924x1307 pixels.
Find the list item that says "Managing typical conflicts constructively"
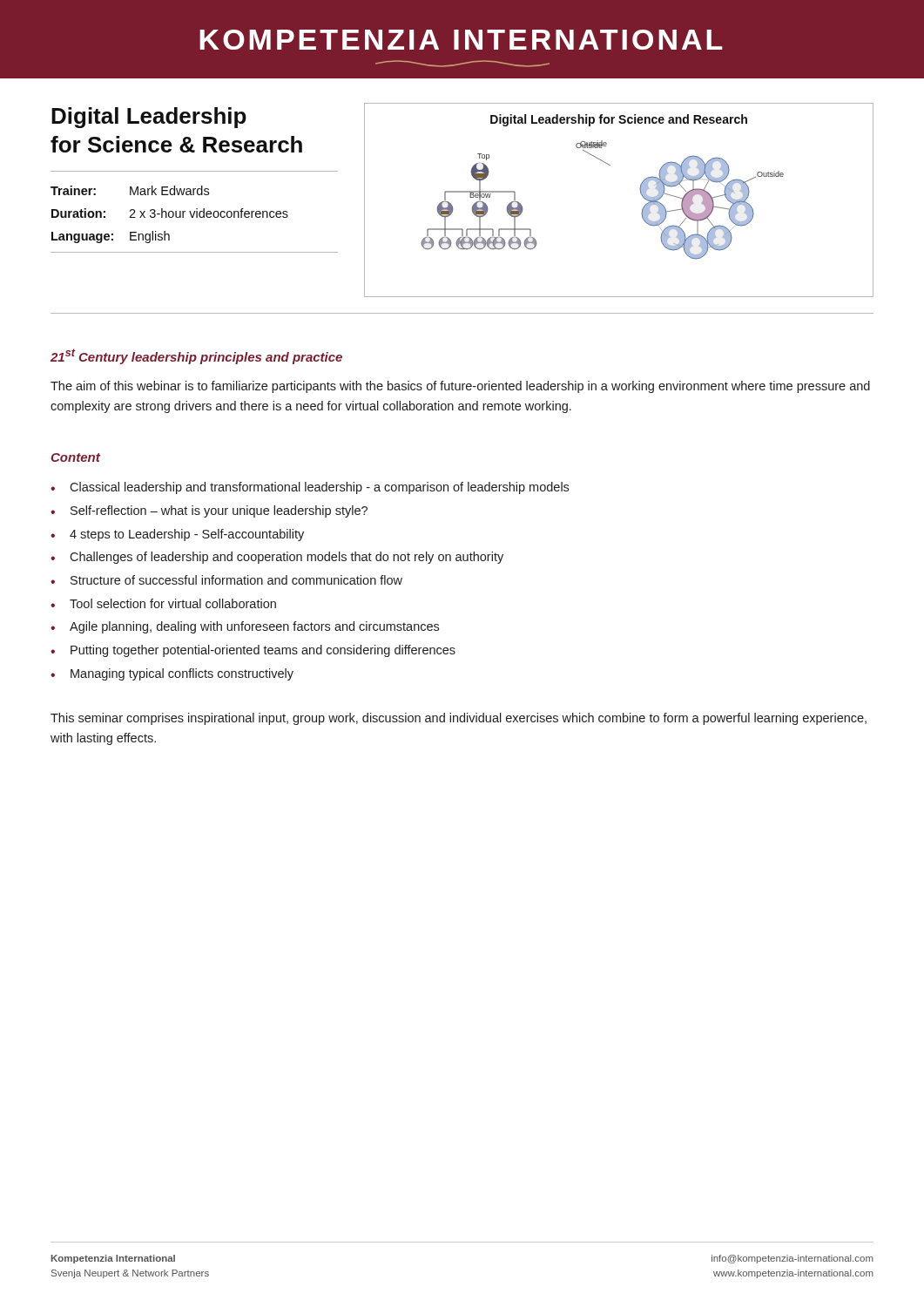point(182,673)
